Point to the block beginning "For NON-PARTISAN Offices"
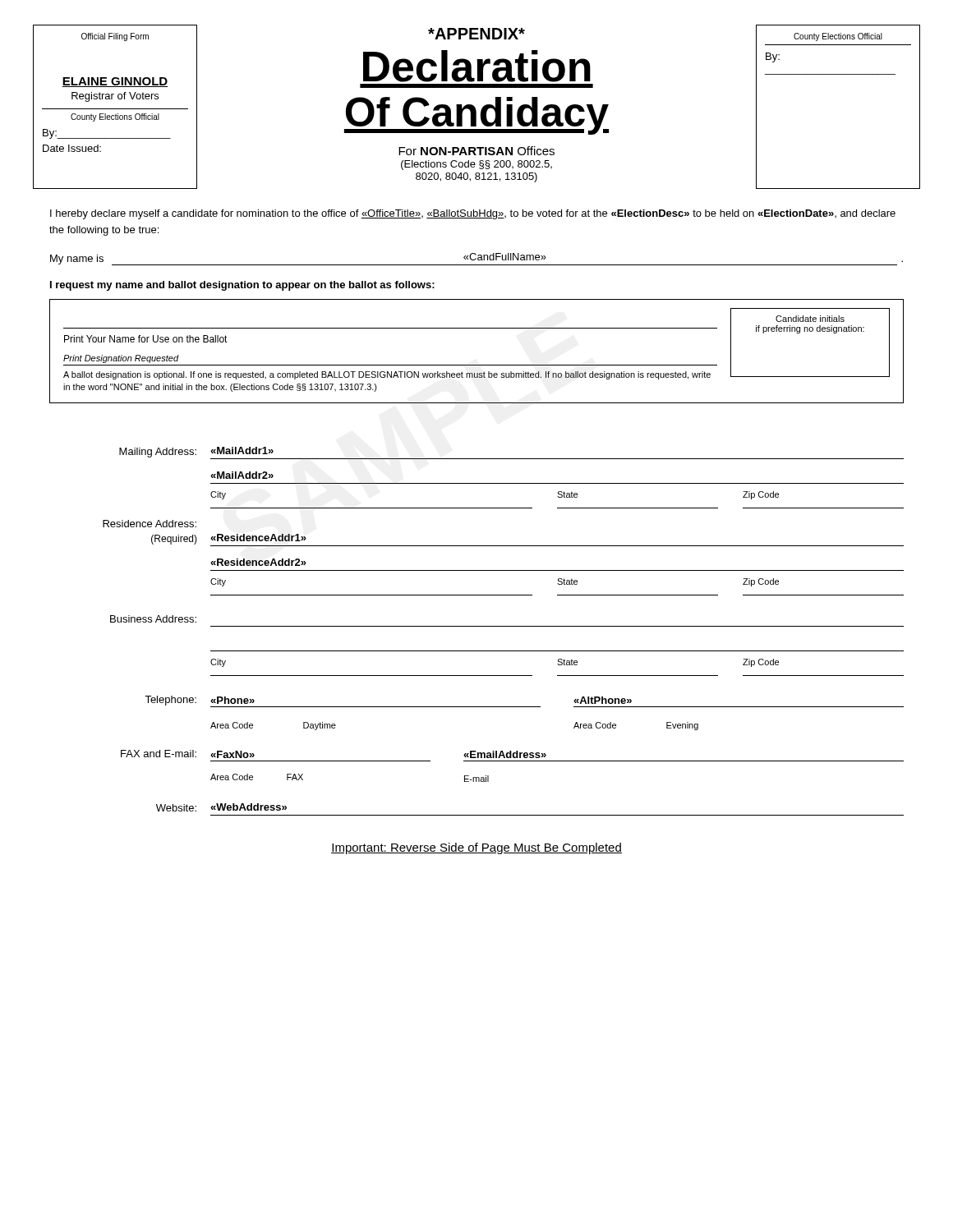Screen dimensions: 1232x953 pos(476,163)
